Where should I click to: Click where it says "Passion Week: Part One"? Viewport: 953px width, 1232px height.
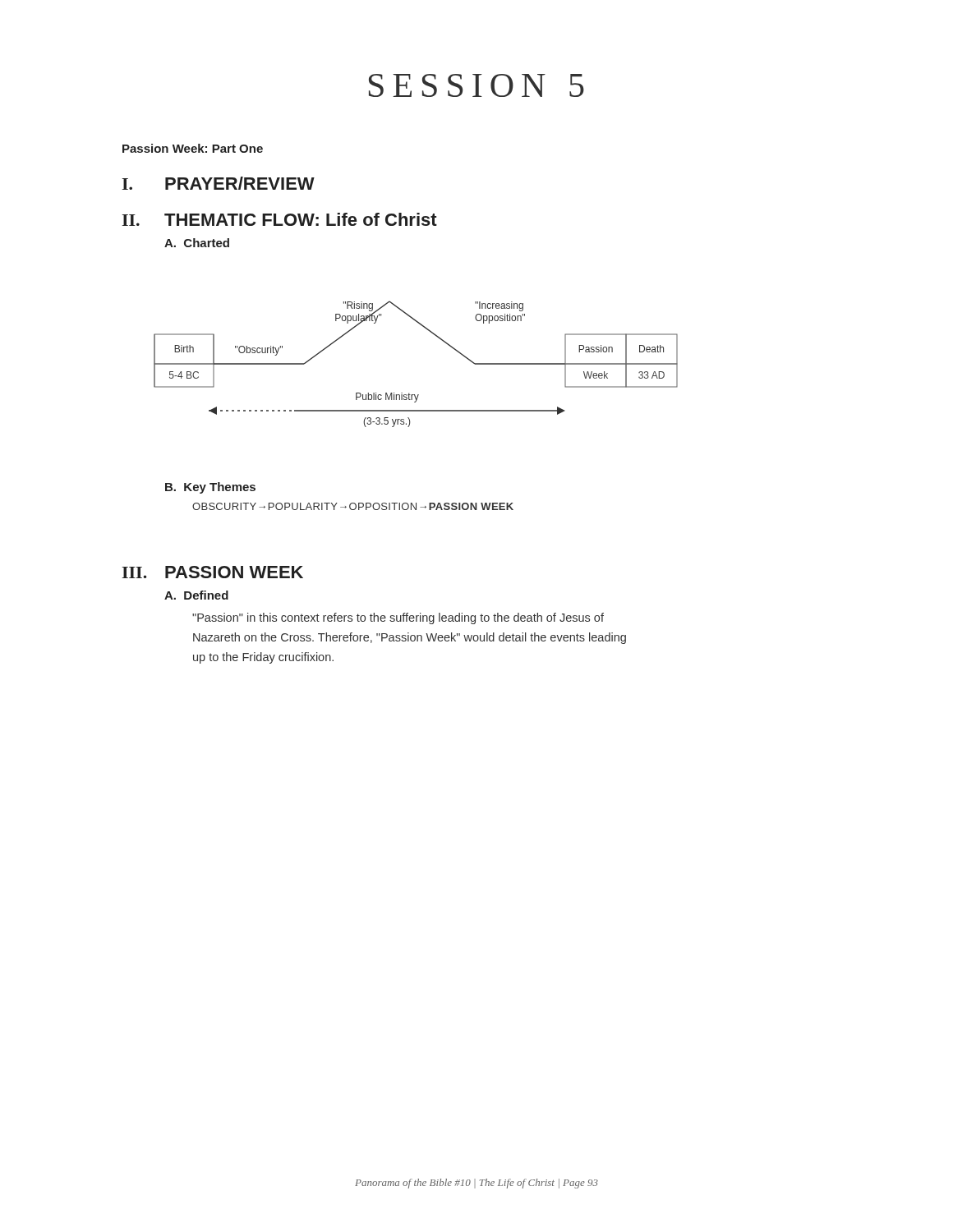click(x=192, y=148)
